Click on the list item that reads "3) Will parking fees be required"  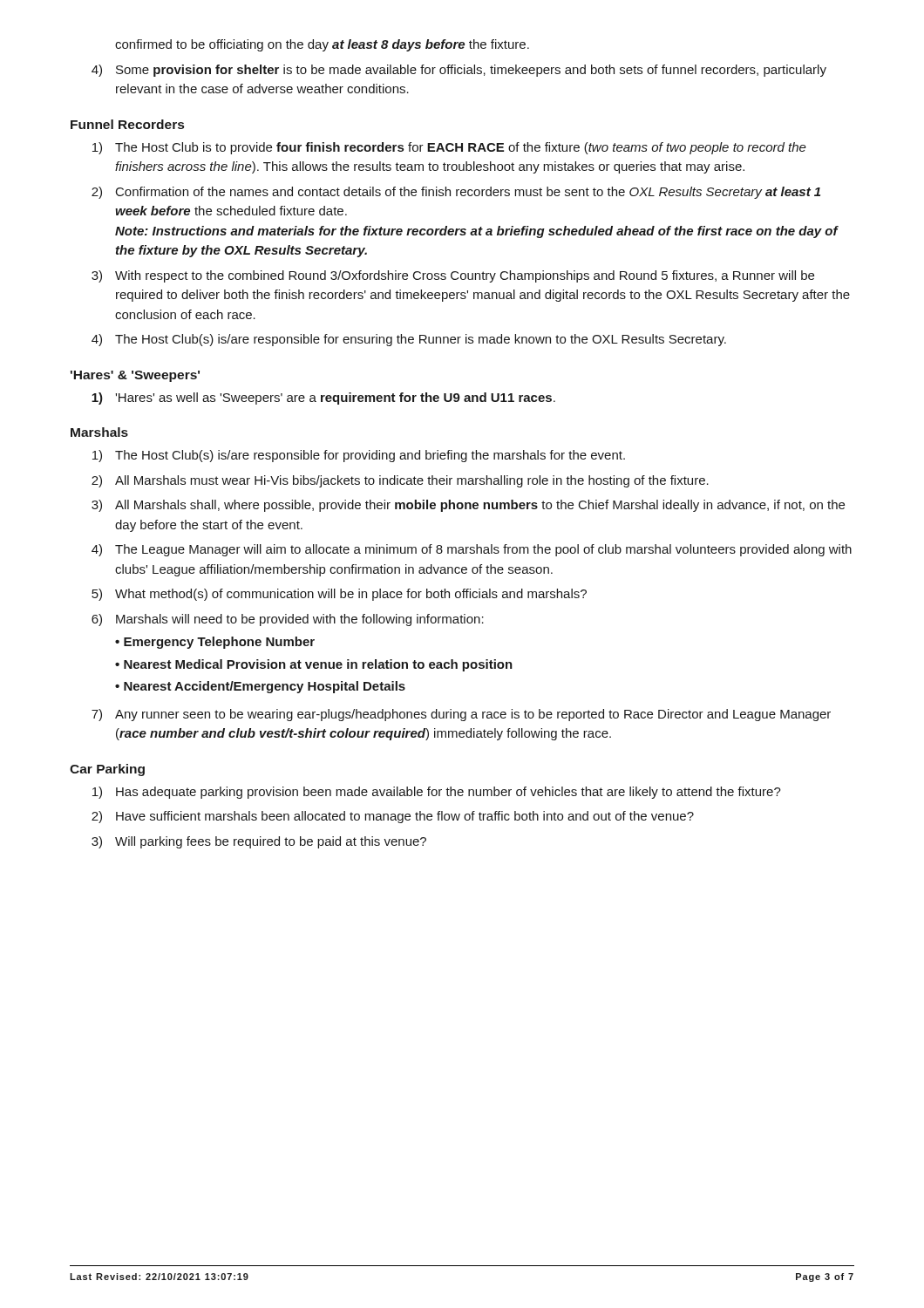pyautogui.click(x=248, y=841)
